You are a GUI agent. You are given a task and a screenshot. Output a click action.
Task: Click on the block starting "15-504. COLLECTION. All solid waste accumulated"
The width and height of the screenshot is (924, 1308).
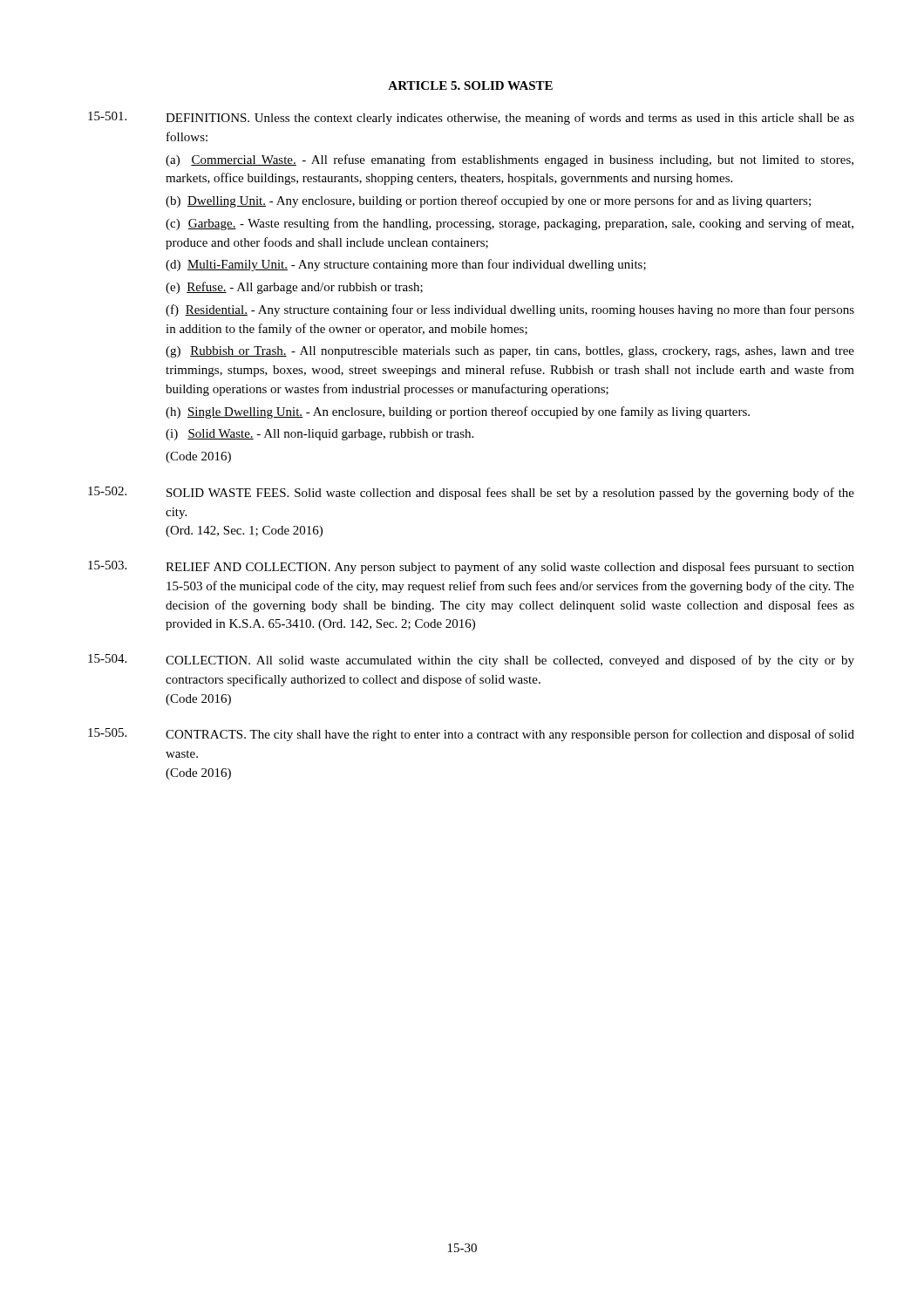pyautogui.click(x=471, y=682)
